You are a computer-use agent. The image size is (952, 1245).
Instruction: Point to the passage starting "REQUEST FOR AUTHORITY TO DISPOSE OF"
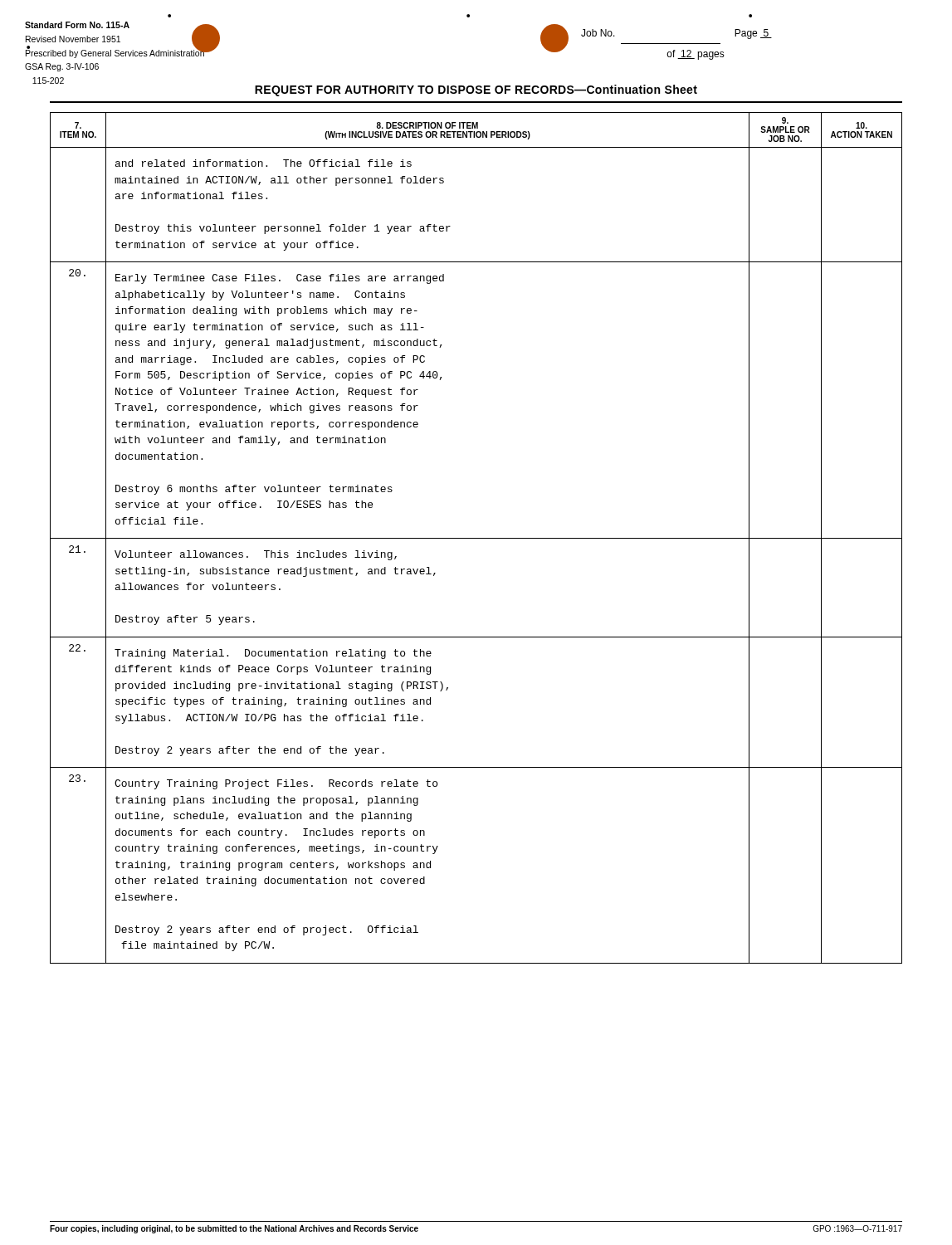476,90
